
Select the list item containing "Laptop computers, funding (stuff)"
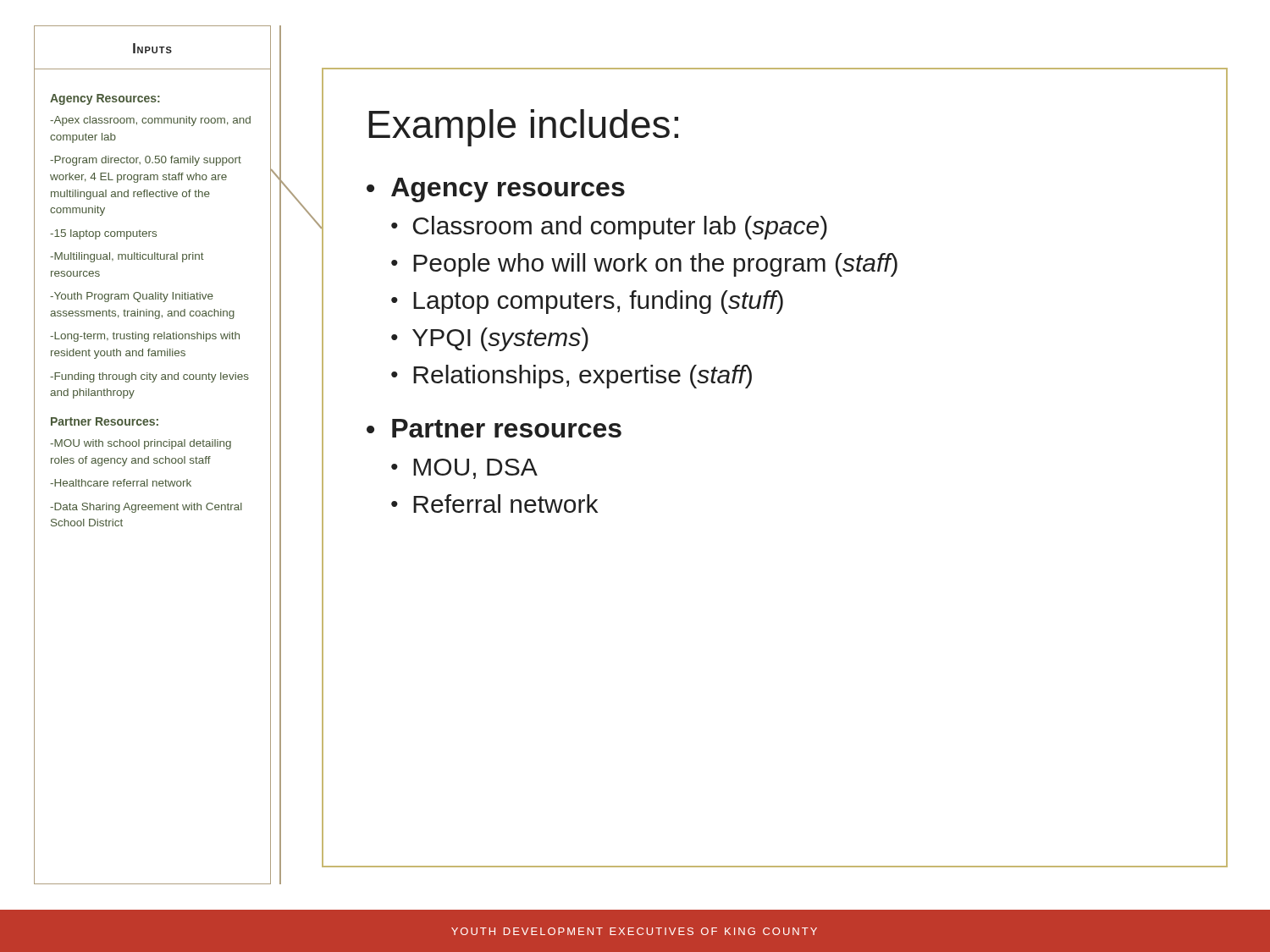pyautogui.click(x=598, y=300)
